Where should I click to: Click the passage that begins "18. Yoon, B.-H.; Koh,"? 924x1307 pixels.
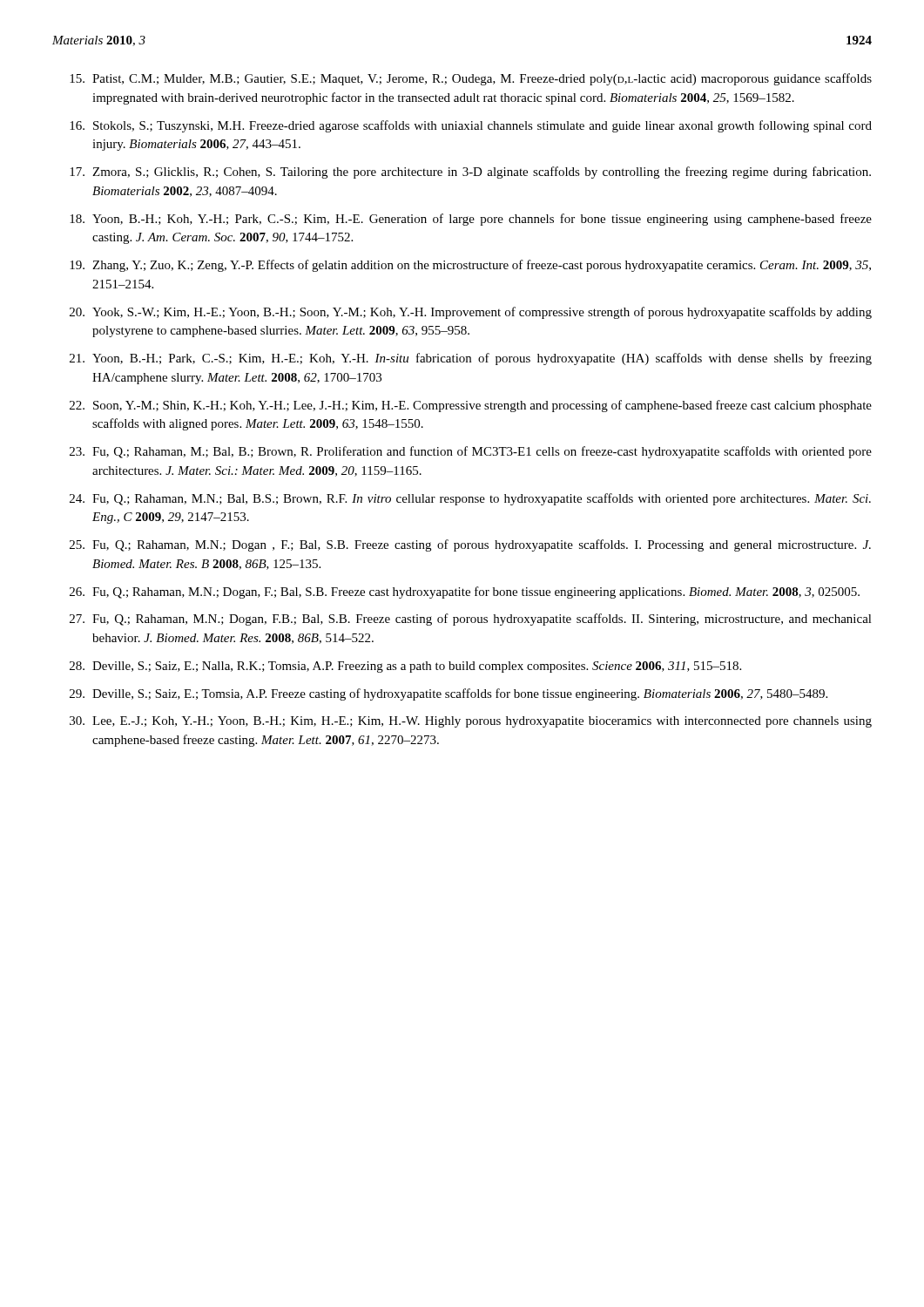(x=462, y=228)
